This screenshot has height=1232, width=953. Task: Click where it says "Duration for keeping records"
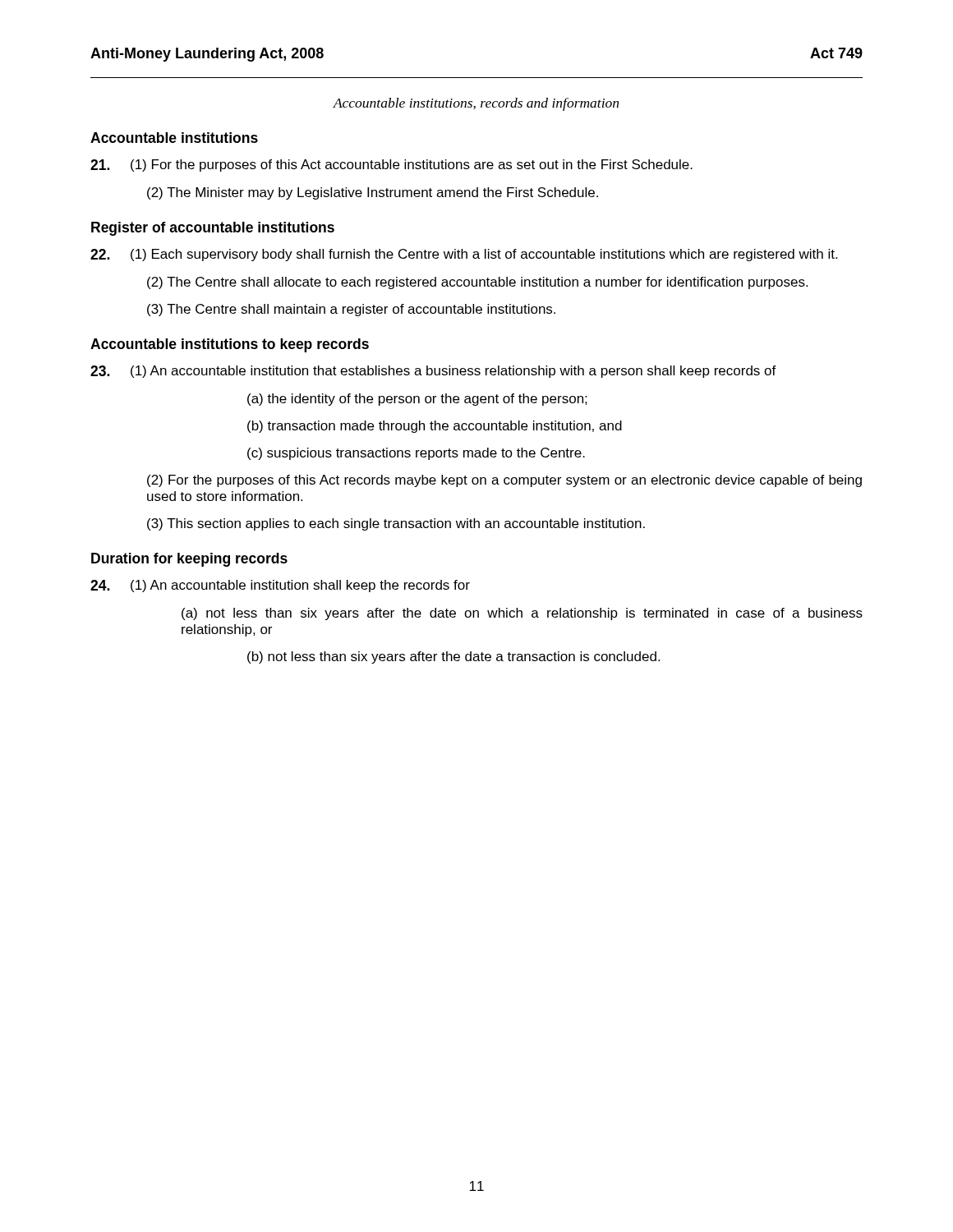click(x=189, y=559)
